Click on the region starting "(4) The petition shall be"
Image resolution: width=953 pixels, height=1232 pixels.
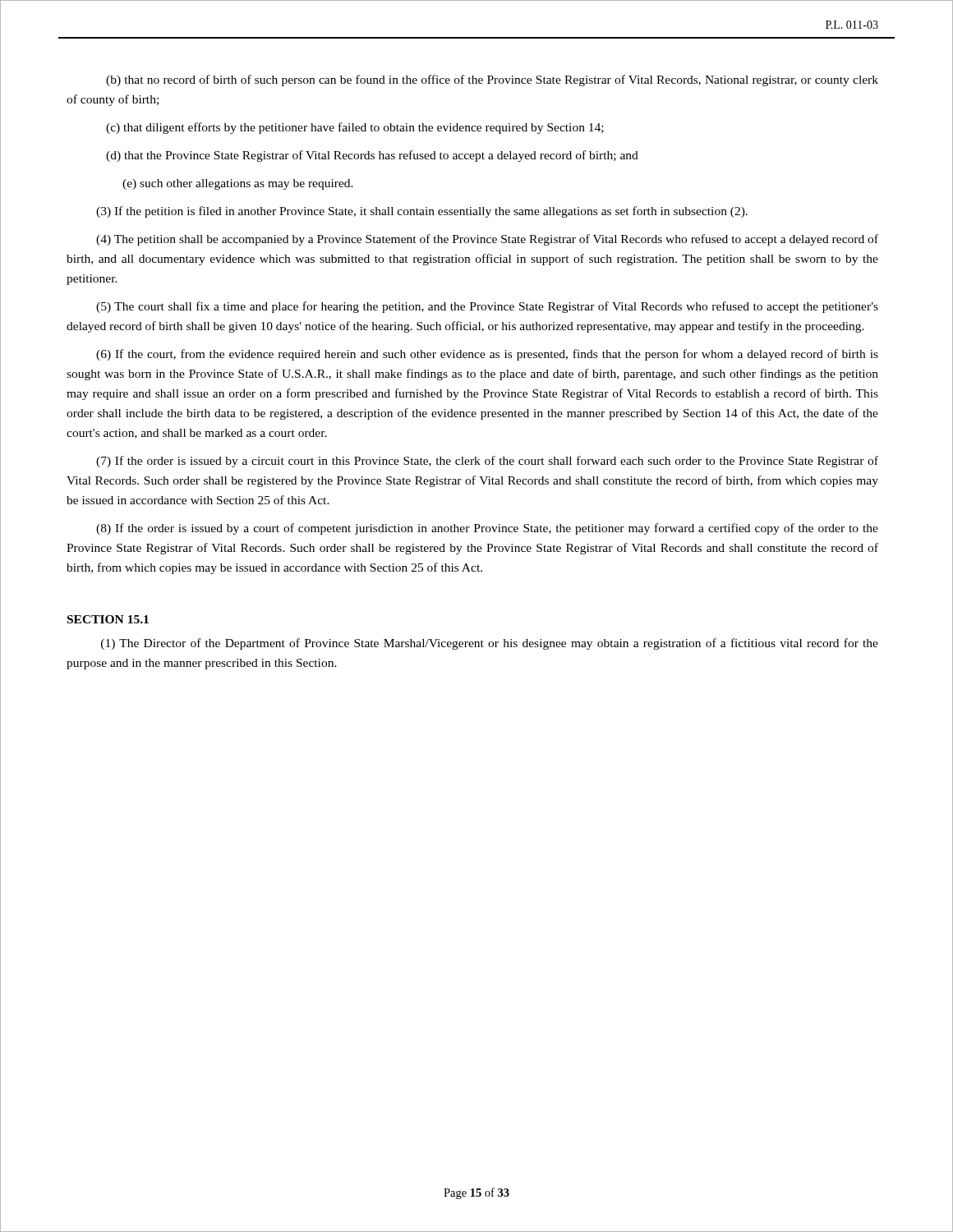(472, 259)
